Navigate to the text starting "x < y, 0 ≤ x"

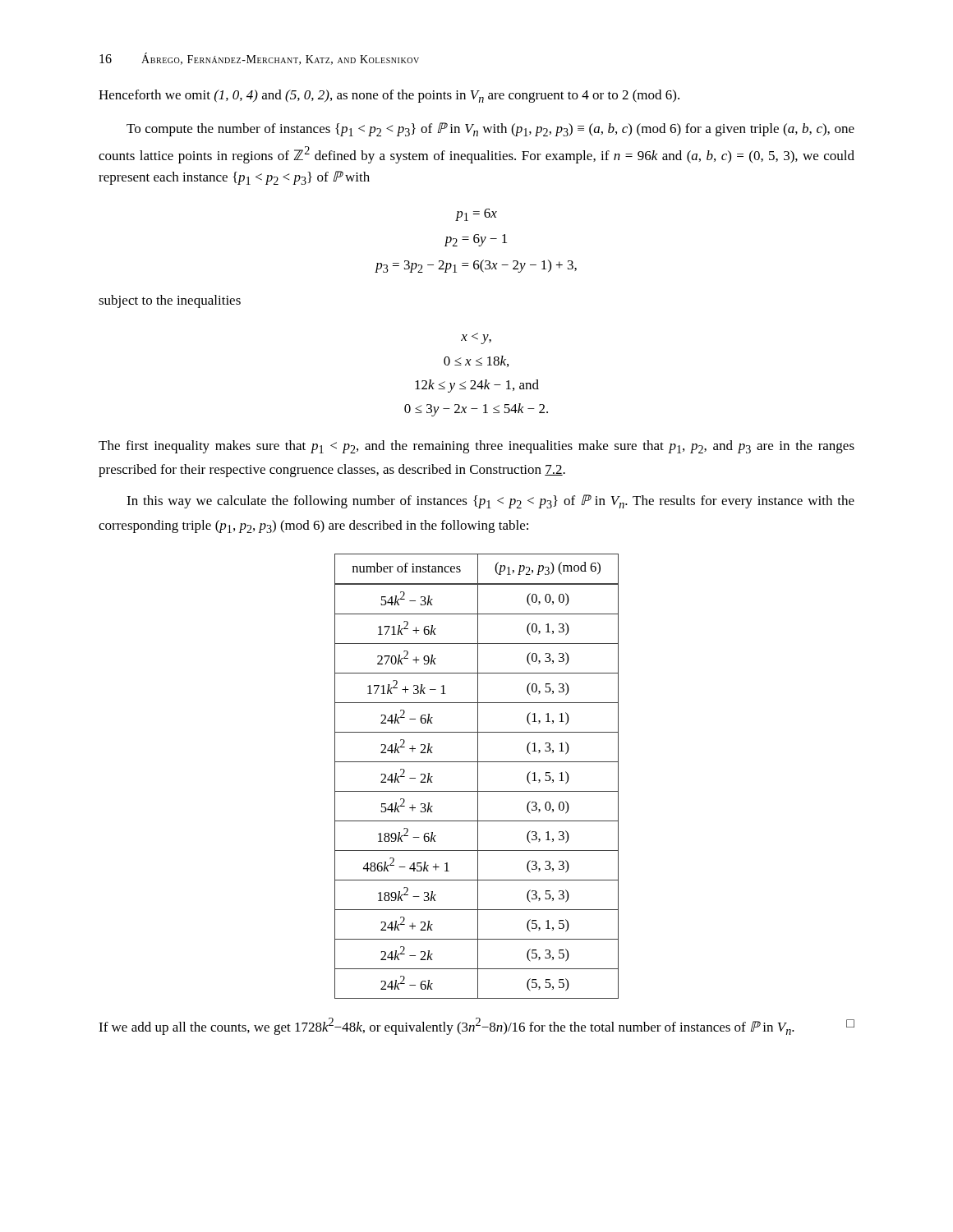coord(476,373)
